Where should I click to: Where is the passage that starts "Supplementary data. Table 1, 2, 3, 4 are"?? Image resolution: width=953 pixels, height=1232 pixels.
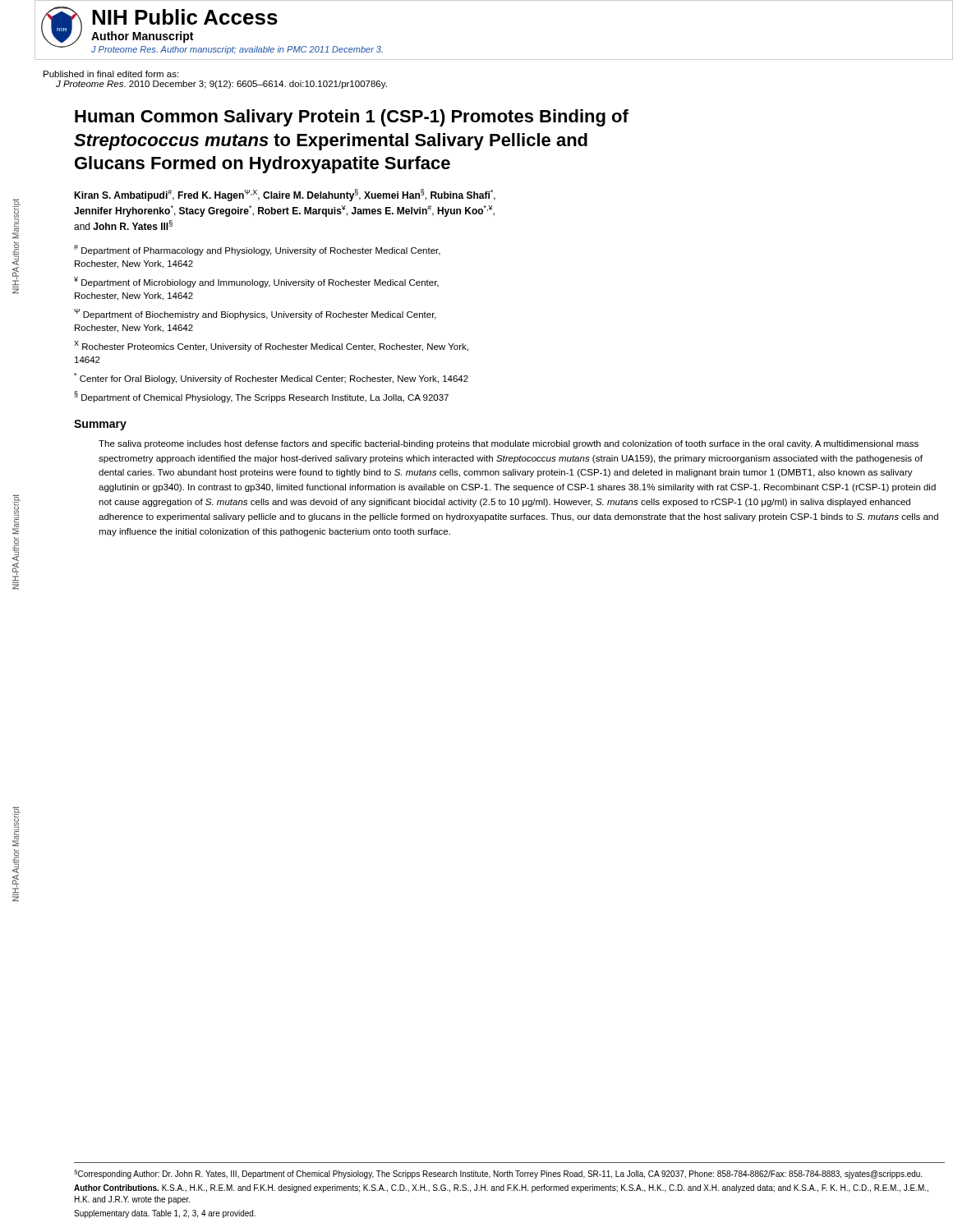(x=165, y=1214)
